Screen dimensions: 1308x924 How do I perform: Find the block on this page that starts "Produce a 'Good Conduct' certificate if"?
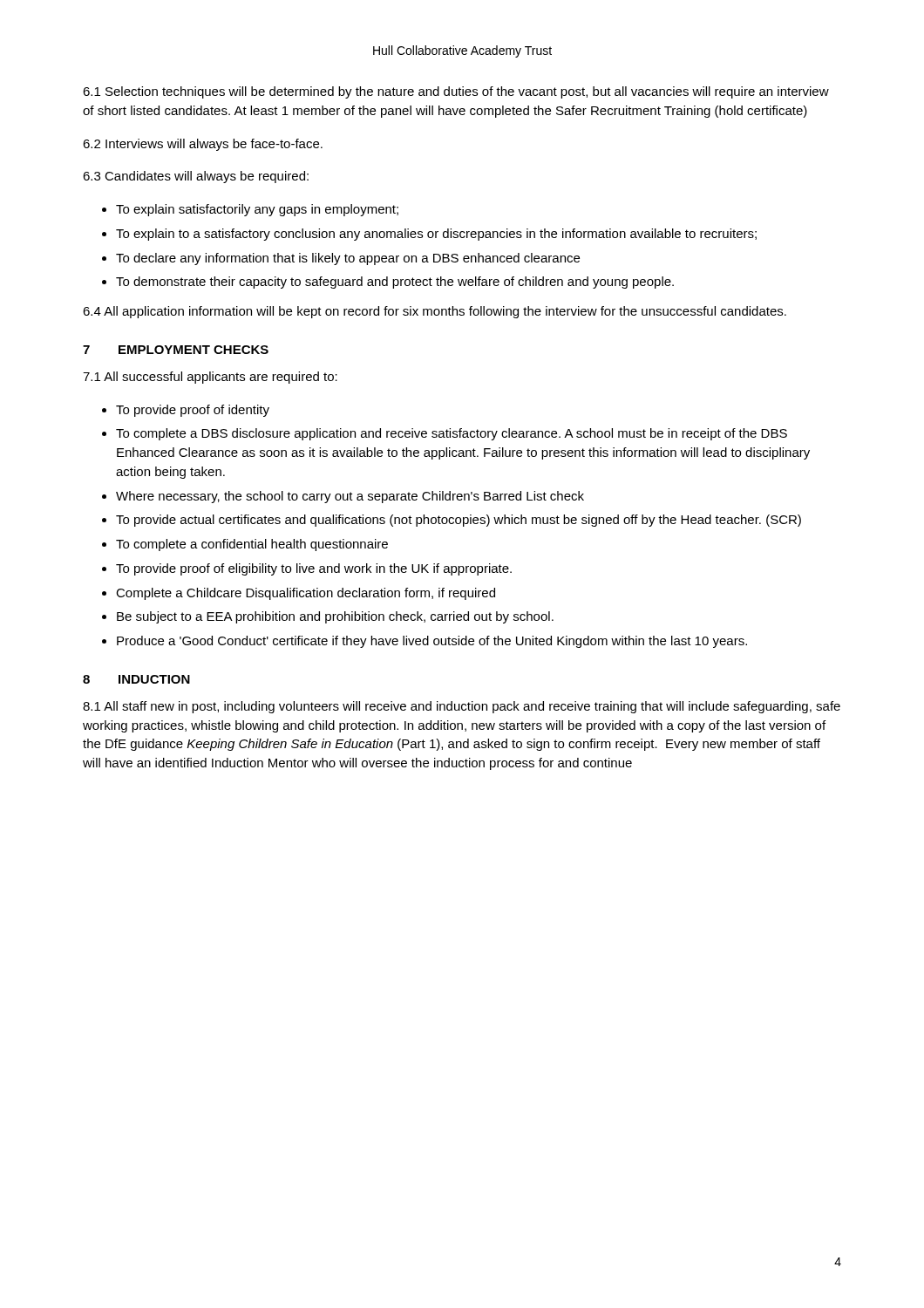point(432,640)
